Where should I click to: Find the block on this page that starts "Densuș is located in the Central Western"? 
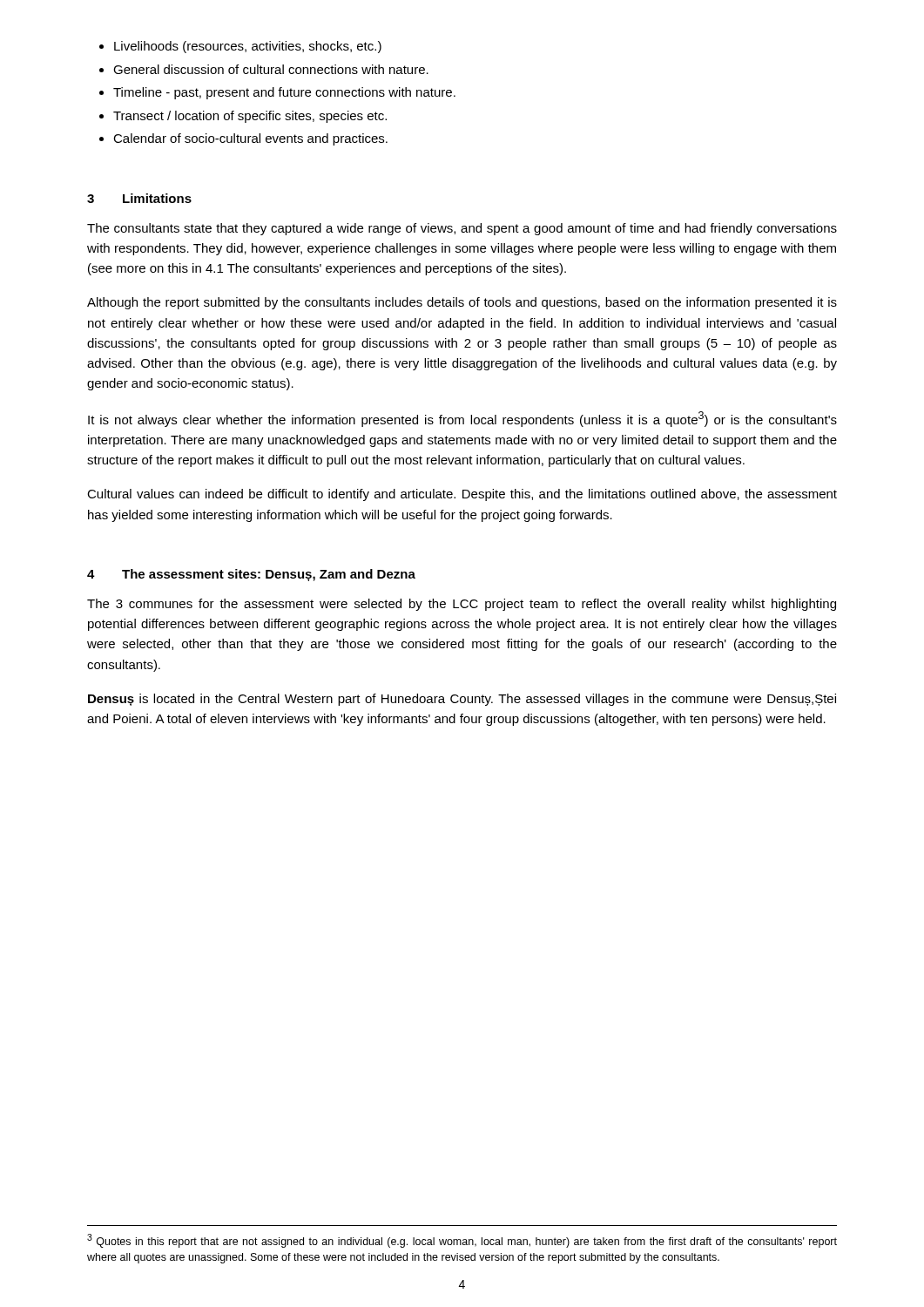click(x=462, y=708)
